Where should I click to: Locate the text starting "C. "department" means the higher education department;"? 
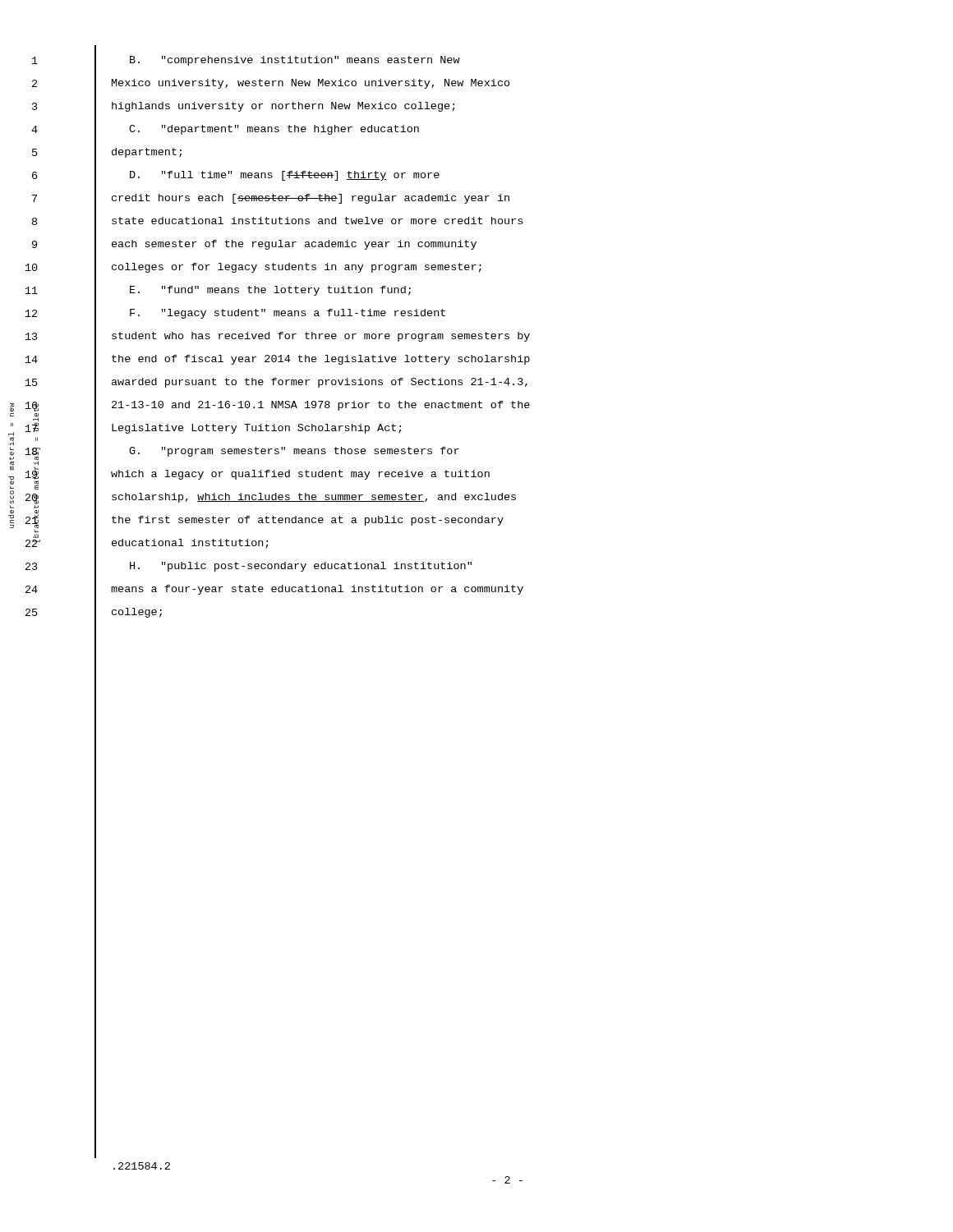[x=274, y=130]
